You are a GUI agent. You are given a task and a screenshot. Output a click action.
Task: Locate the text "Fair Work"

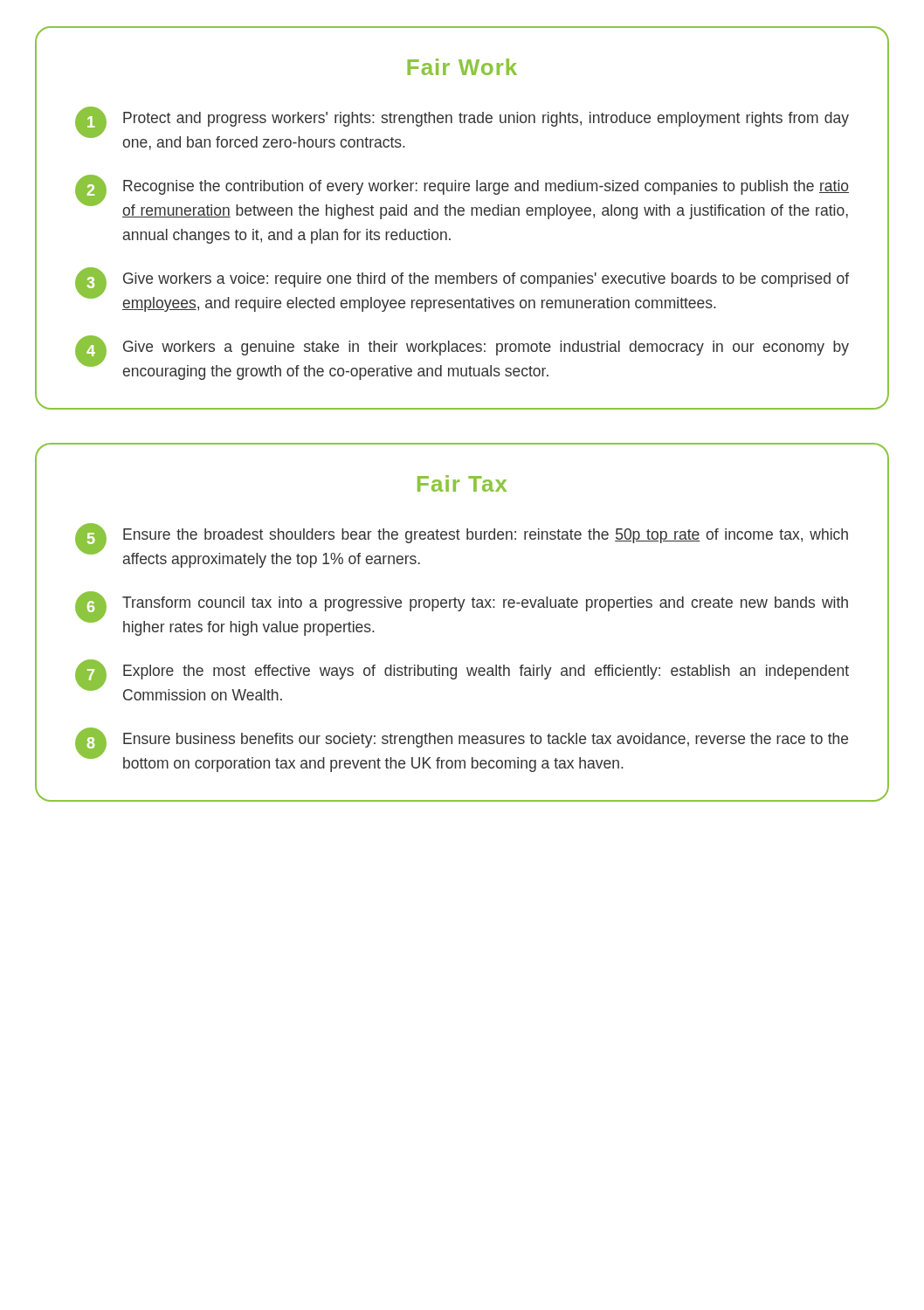[x=462, y=67]
